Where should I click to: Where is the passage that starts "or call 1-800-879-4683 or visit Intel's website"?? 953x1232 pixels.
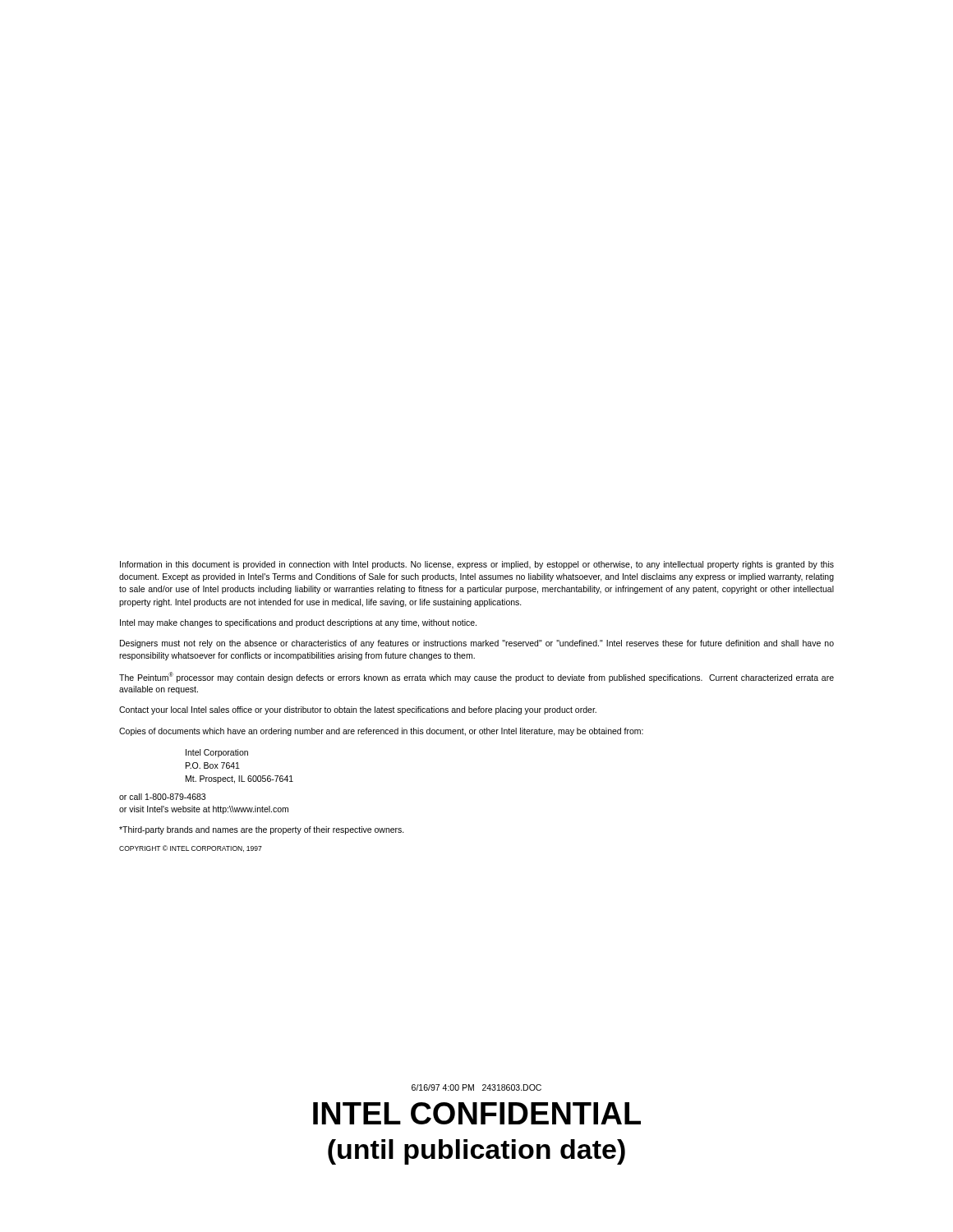click(204, 803)
